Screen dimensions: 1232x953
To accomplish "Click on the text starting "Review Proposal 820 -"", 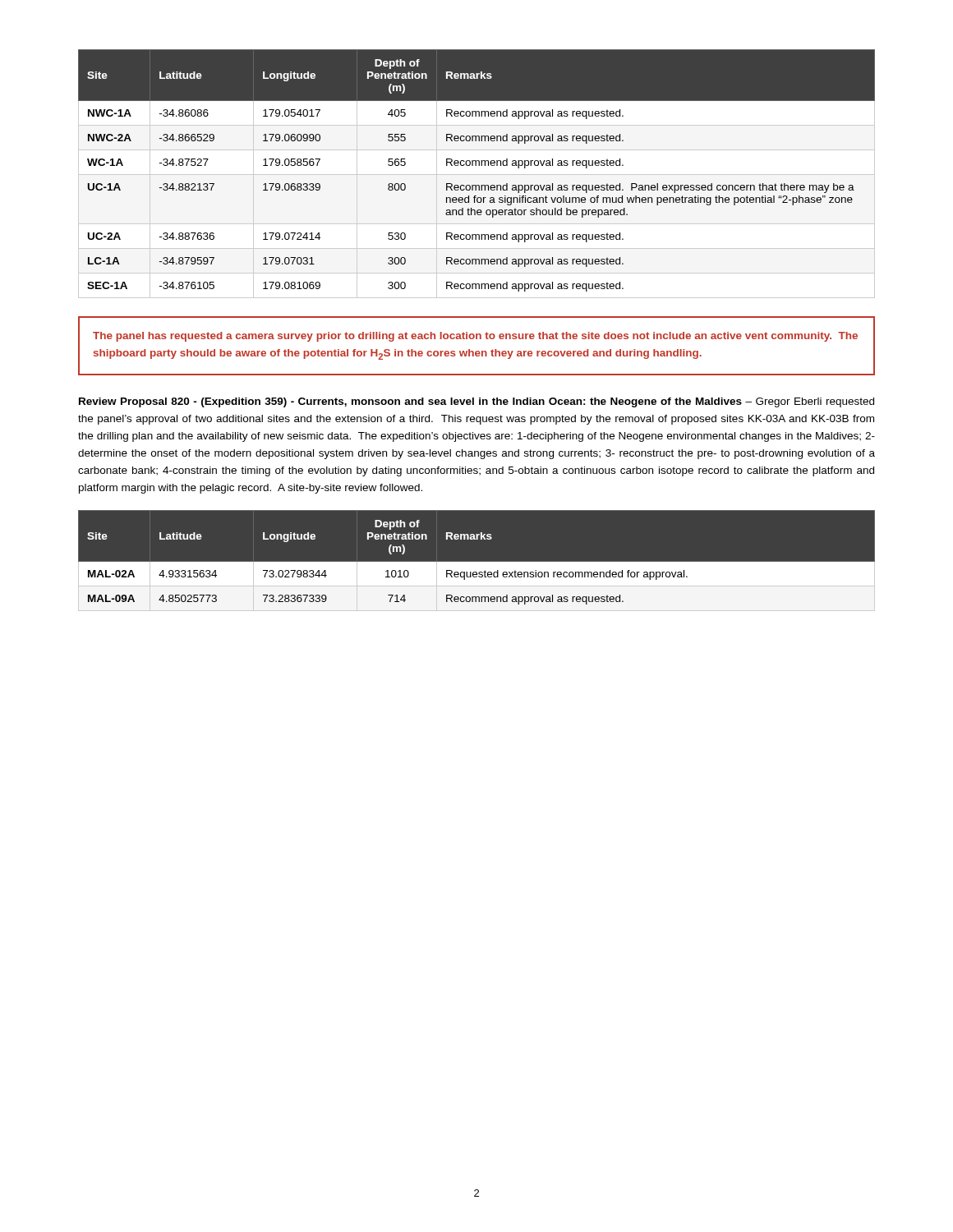I will coord(476,444).
